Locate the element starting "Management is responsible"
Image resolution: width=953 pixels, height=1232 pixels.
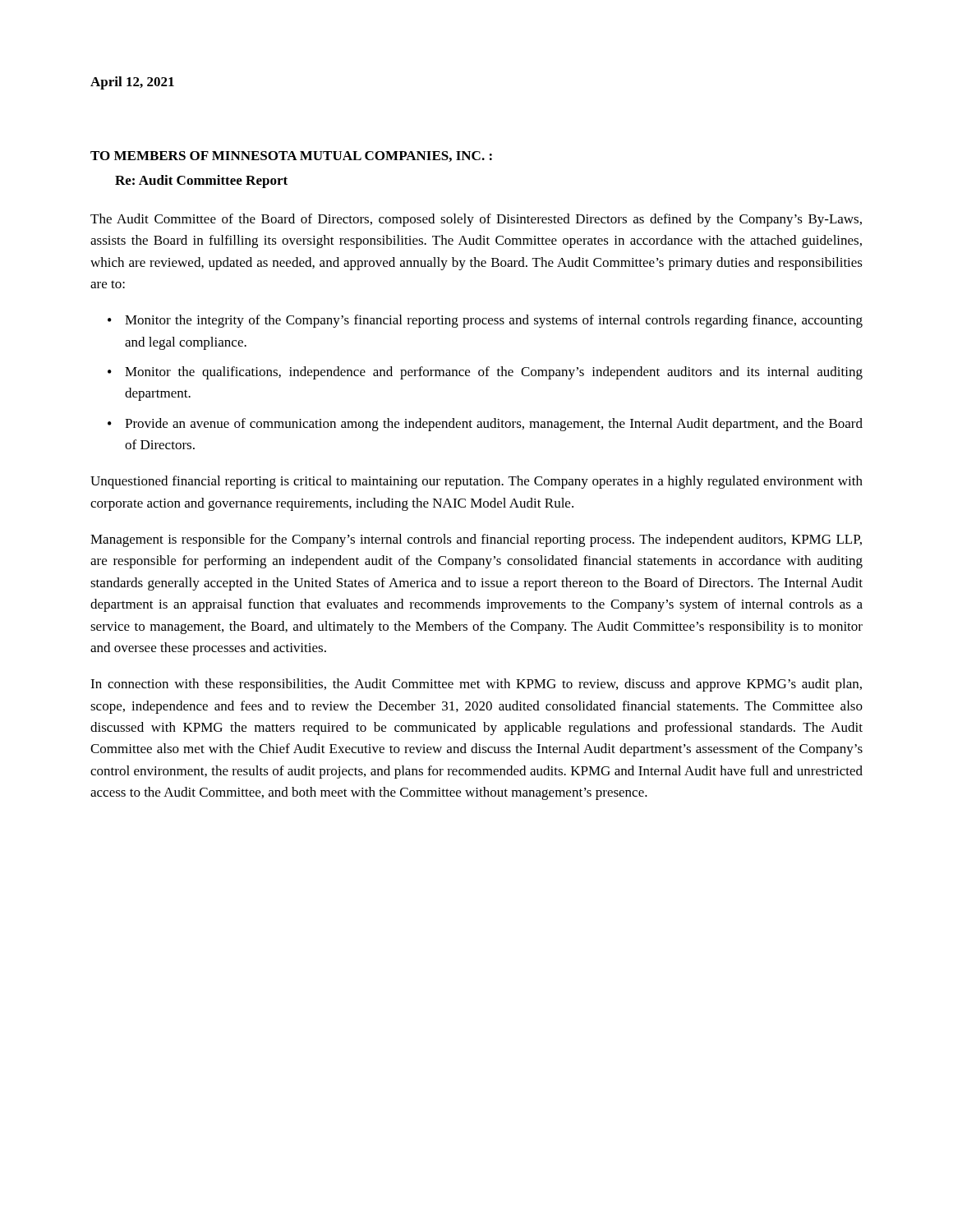pos(476,593)
